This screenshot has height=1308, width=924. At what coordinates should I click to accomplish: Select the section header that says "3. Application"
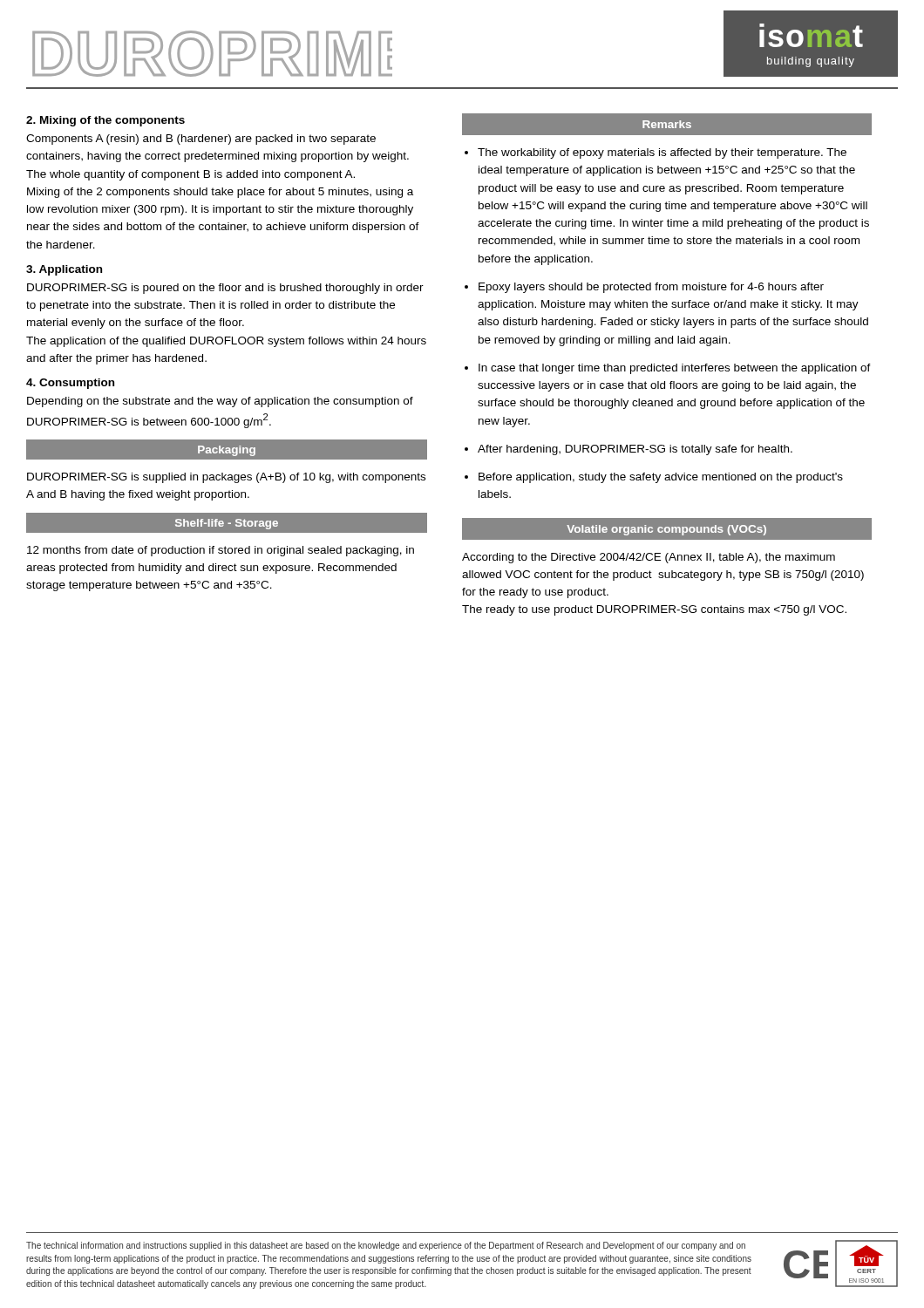click(x=64, y=269)
